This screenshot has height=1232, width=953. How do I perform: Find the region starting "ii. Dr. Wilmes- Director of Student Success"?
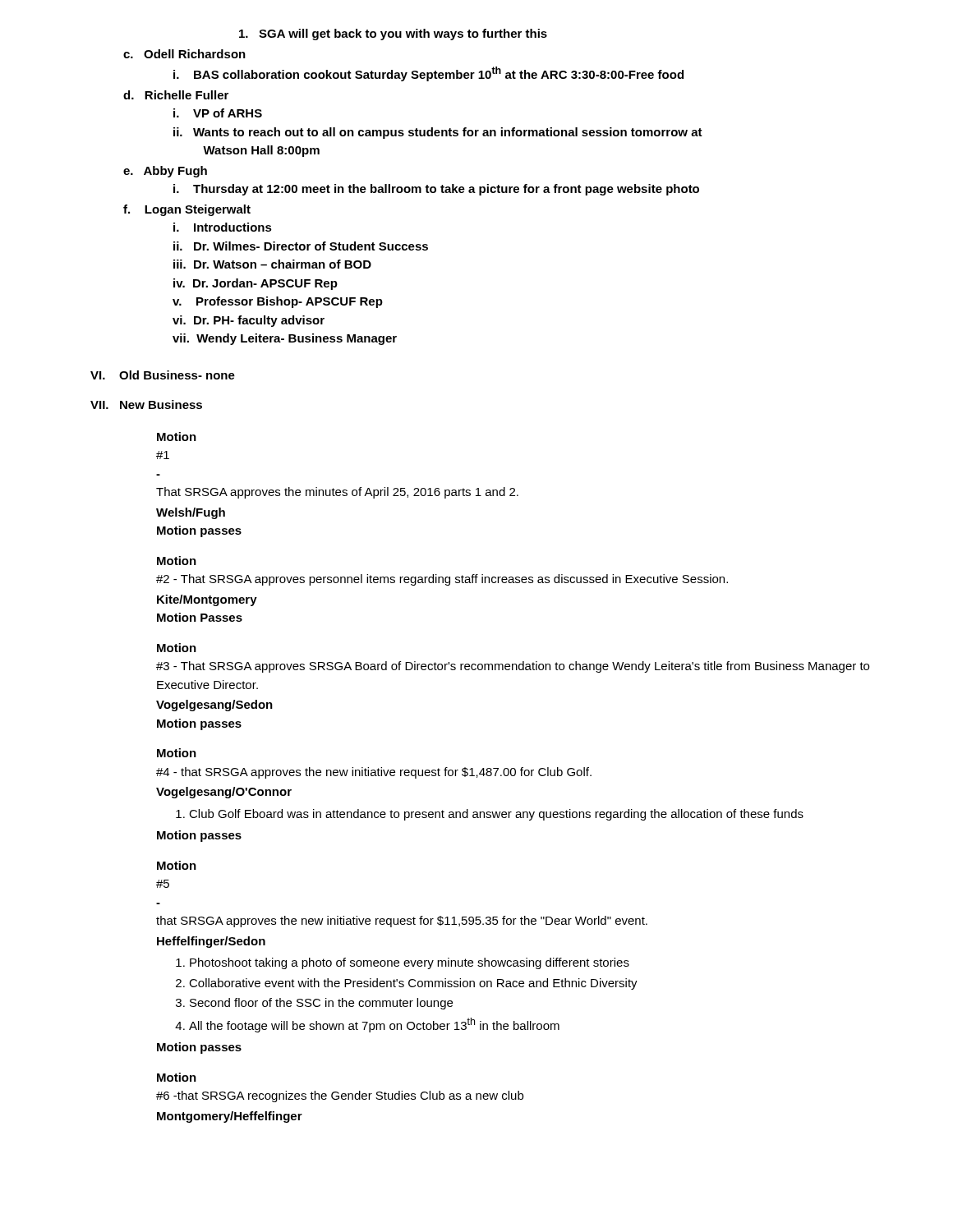[301, 246]
